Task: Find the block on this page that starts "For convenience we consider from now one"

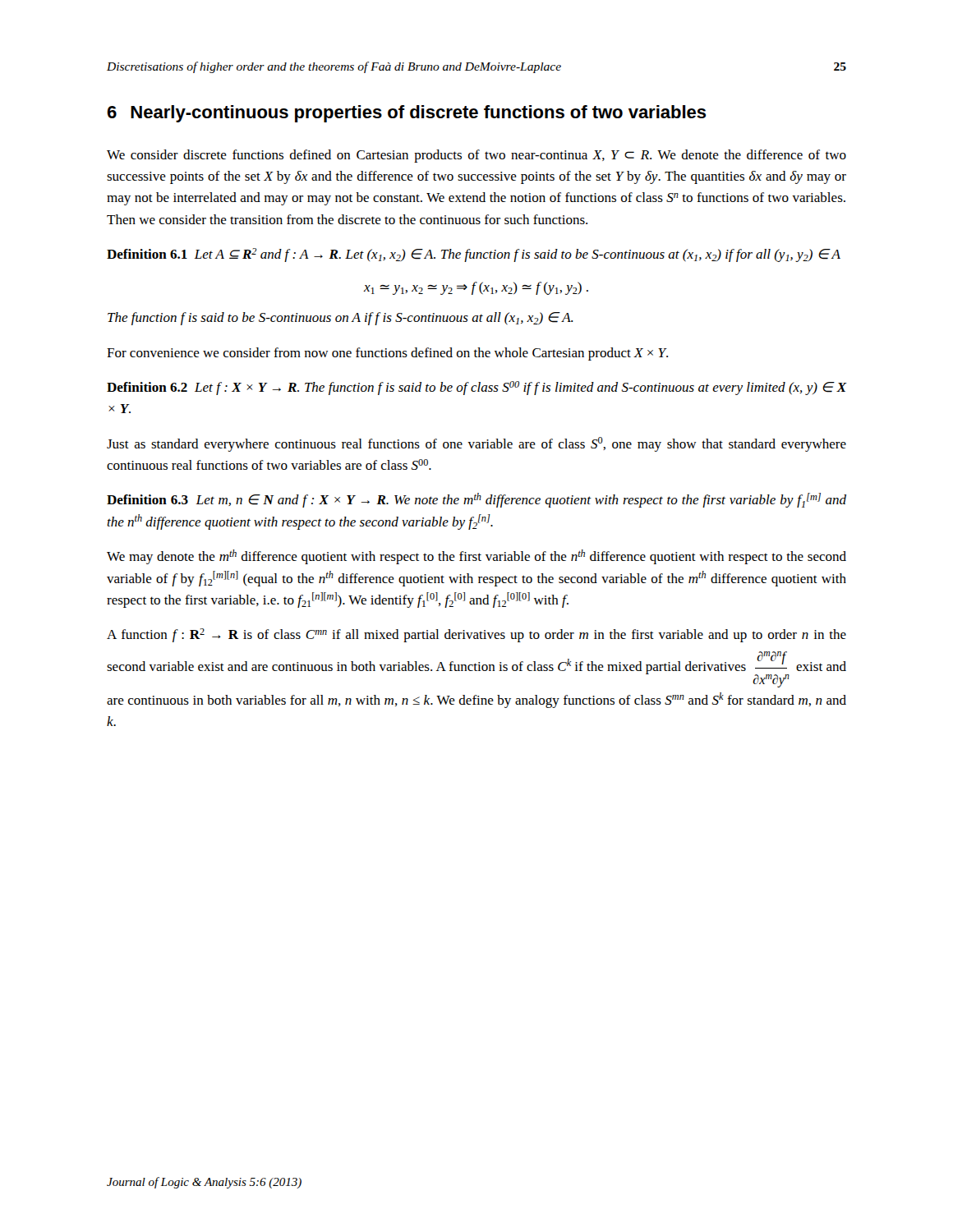Action: tap(388, 353)
